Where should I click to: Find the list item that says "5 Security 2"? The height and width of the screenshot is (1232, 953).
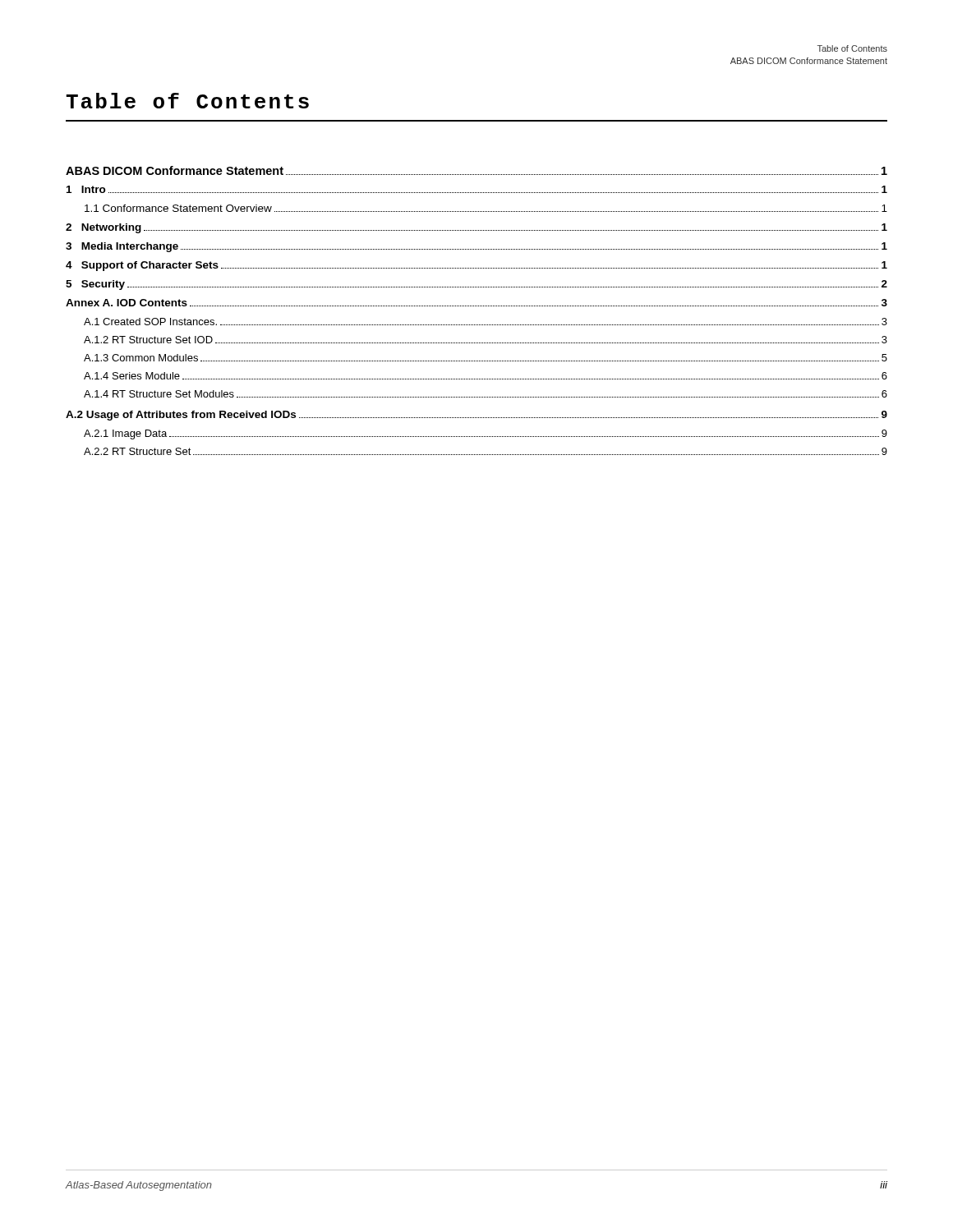[476, 285]
